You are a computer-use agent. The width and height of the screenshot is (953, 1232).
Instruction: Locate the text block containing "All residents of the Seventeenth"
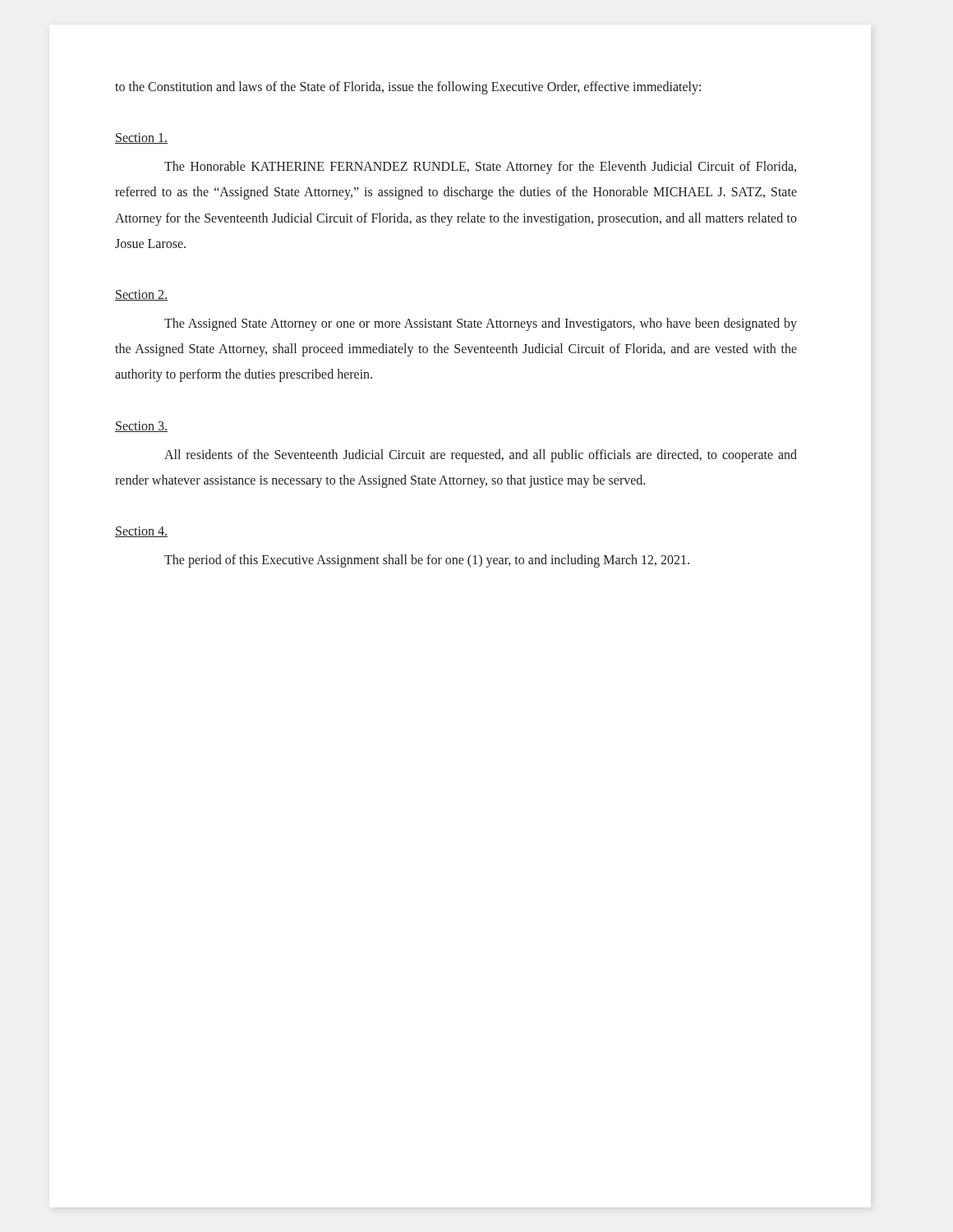(456, 467)
